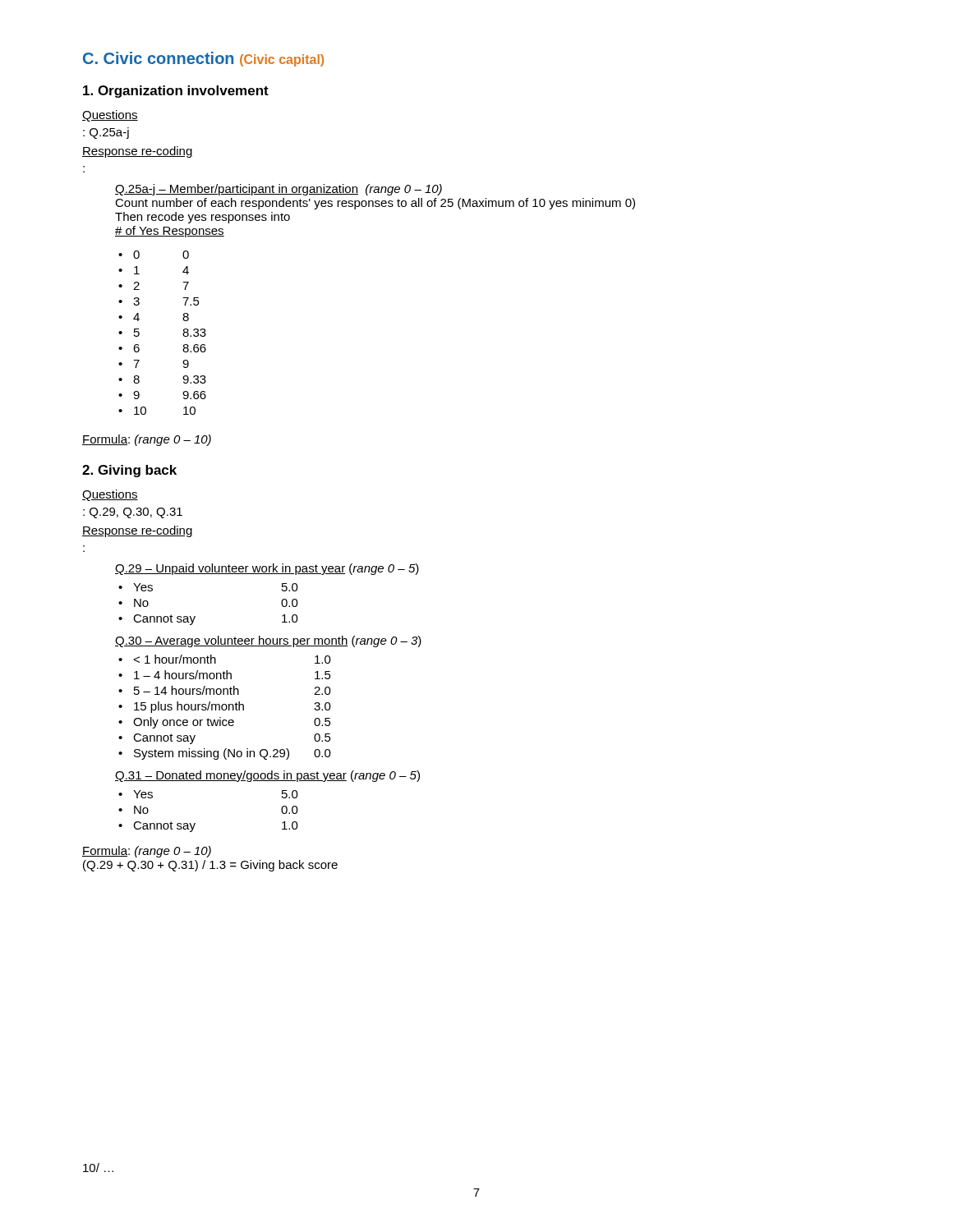Point to the title beginning "C. Civic connection (Civic"
This screenshot has height=1232, width=953.
[x=203, y=59]
